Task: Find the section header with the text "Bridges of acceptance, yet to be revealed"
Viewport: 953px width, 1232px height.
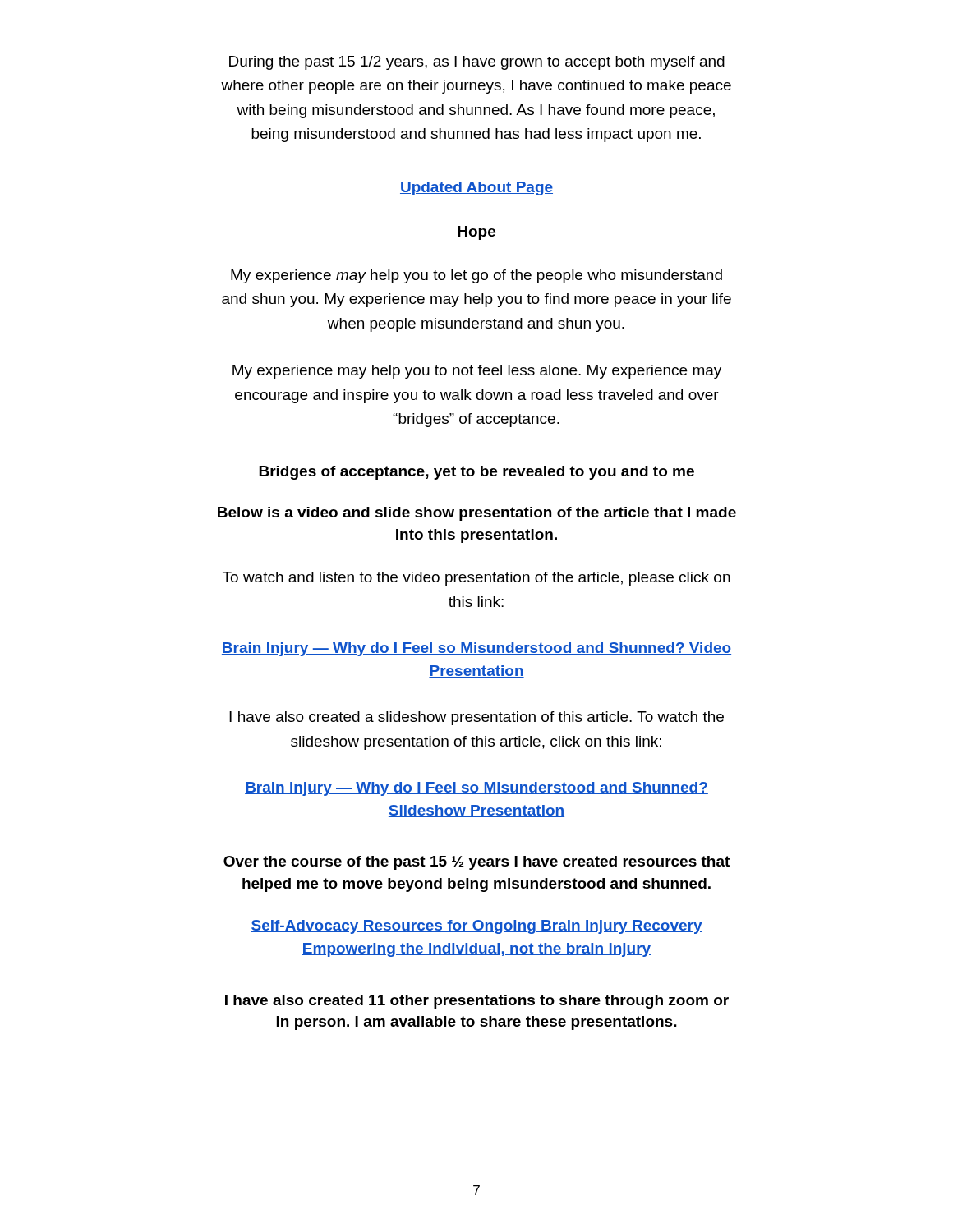Action: [x=476, y=471]
